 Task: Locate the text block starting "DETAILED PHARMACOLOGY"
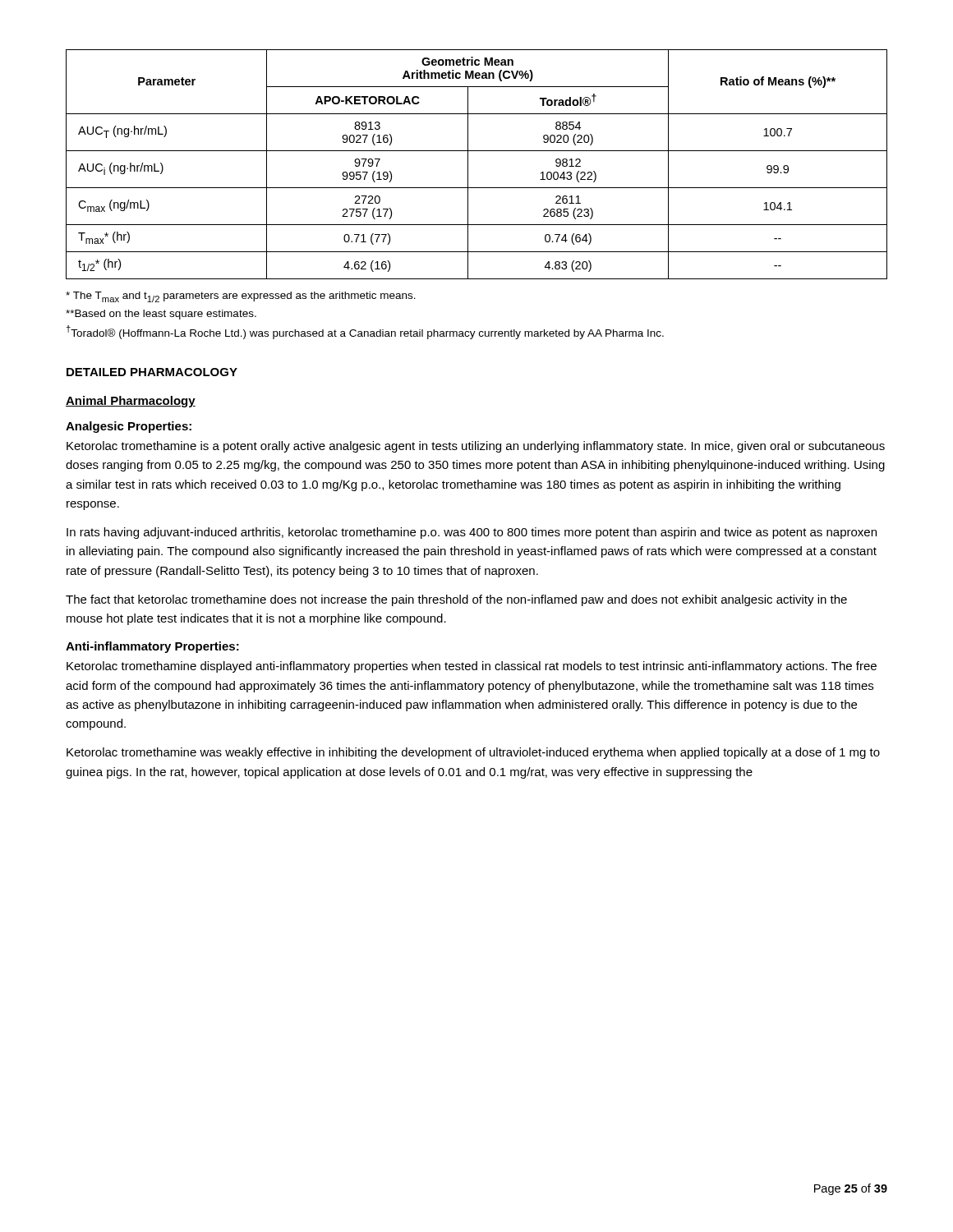point(152,372)
